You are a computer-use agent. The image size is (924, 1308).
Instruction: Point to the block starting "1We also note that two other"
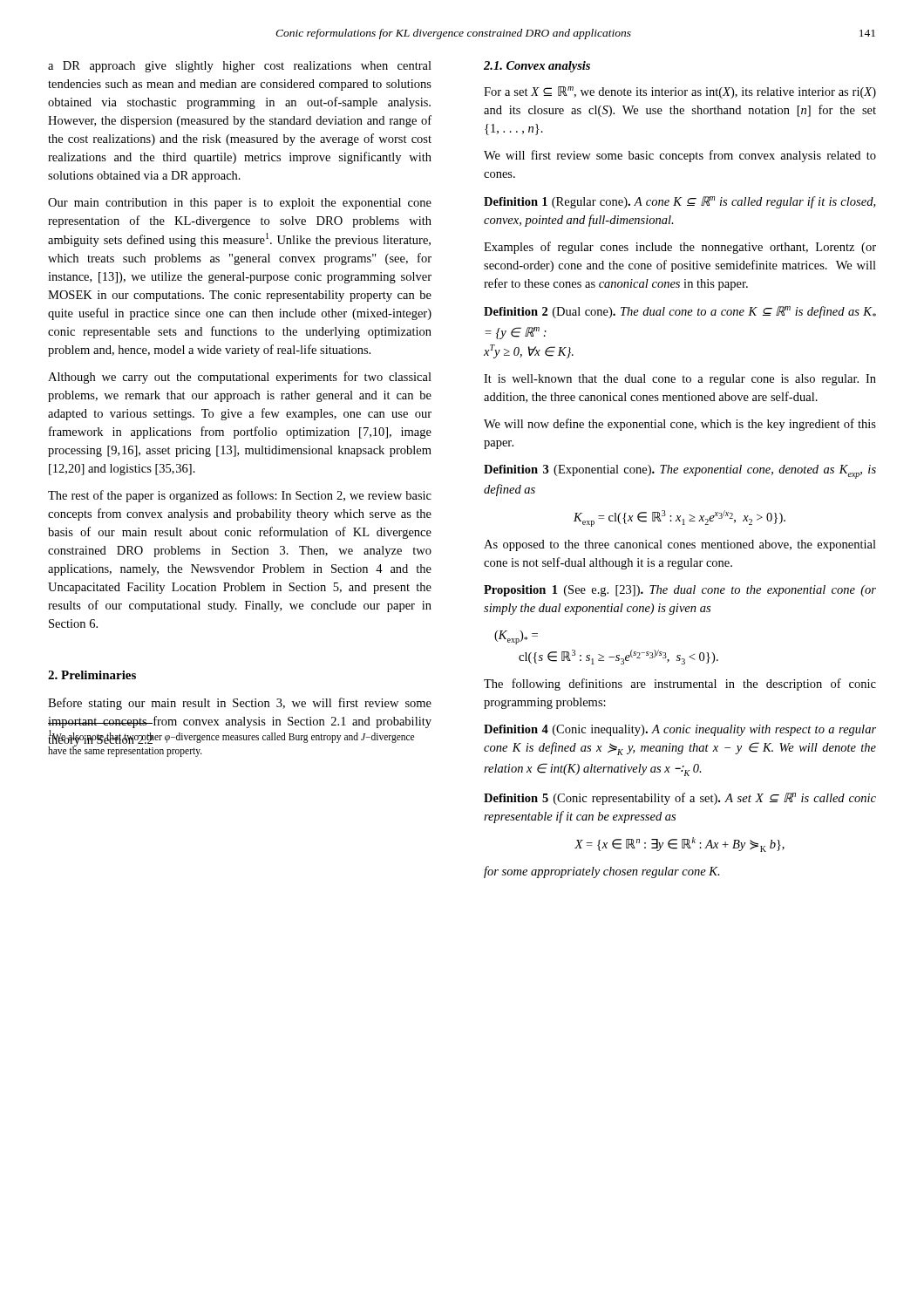[x=231, y=742]
